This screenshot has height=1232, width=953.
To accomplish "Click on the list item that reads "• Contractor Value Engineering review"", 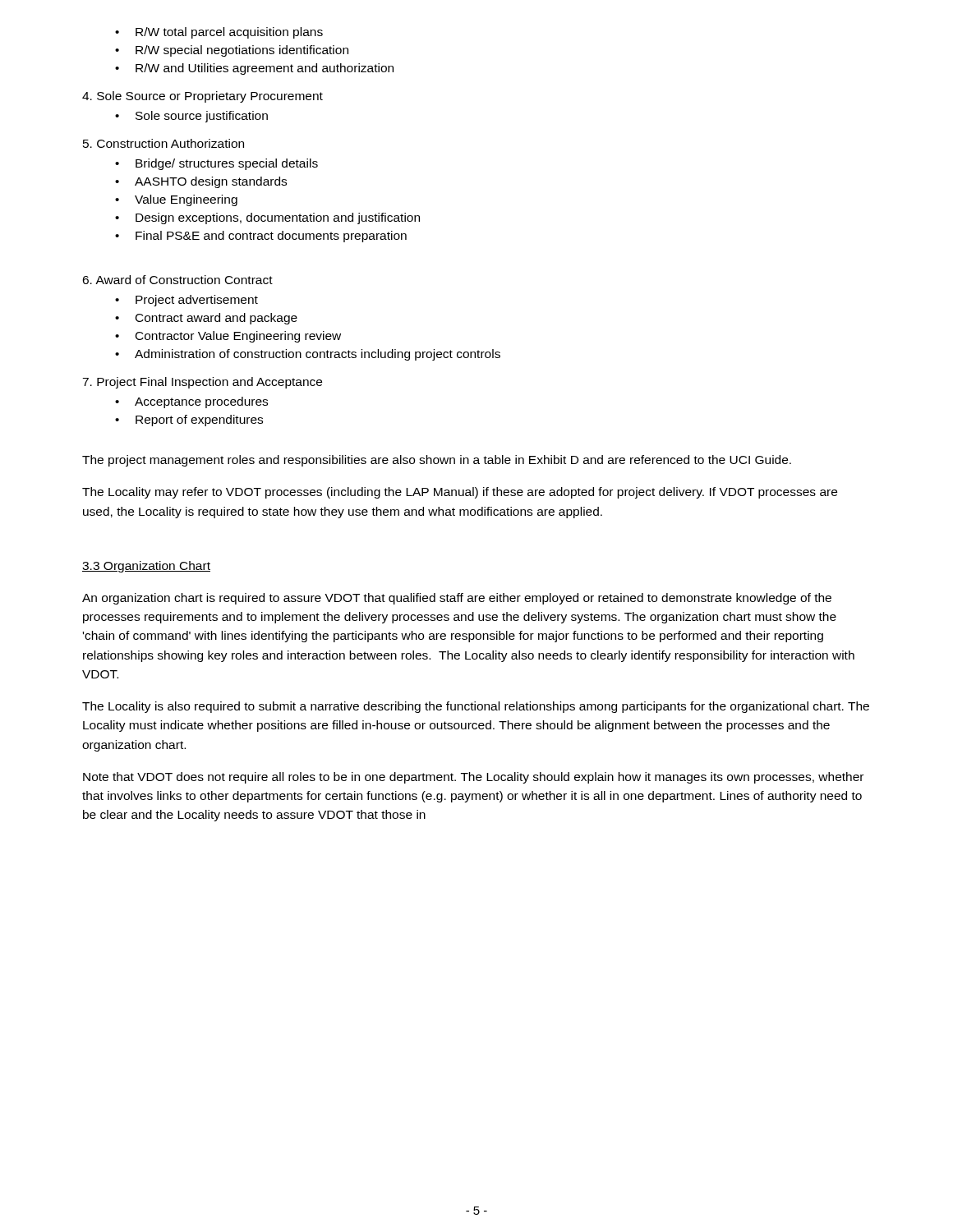I will click(x=228, y=337).
